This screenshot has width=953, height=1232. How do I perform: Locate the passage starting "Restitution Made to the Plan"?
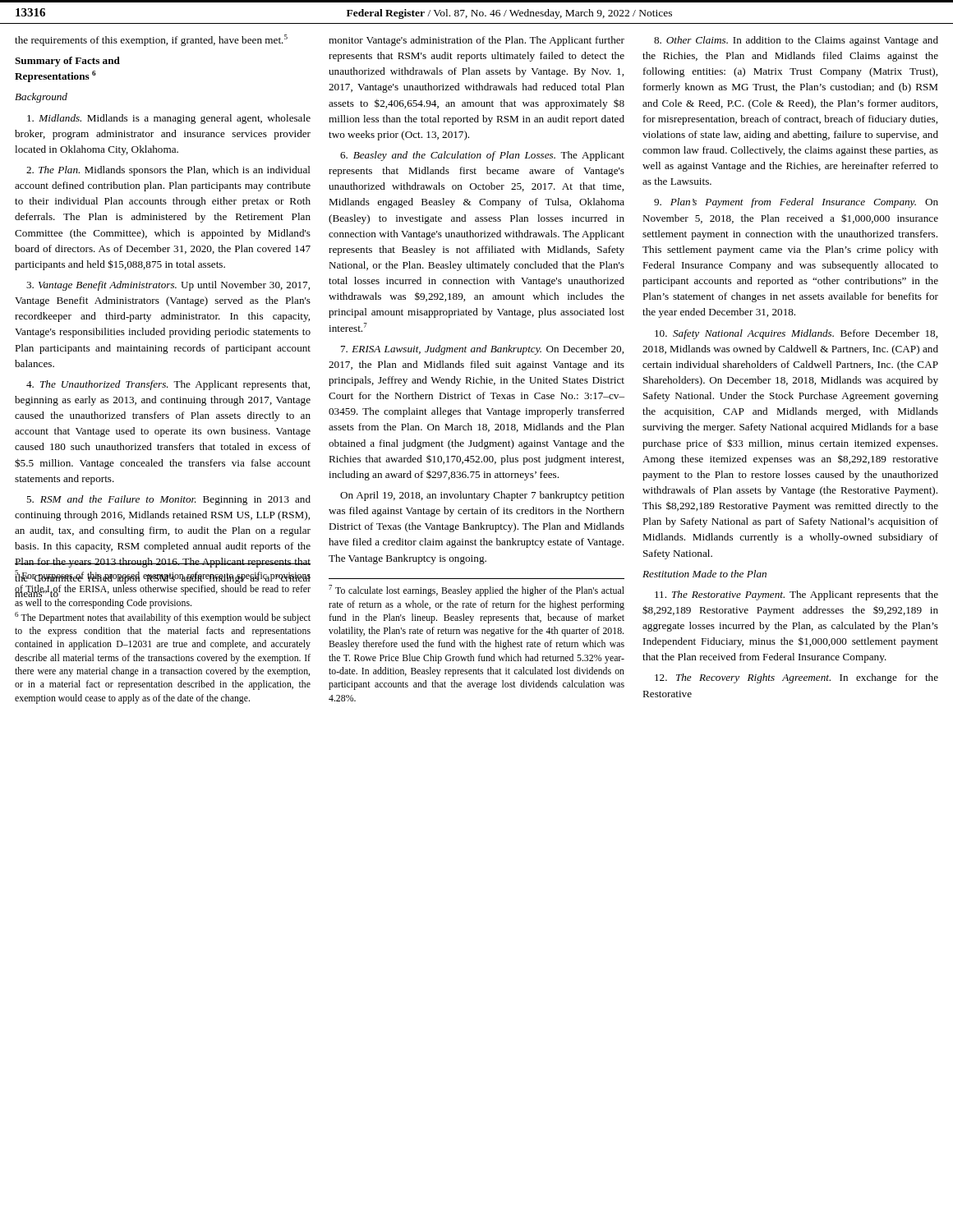(x=704, y=574)
